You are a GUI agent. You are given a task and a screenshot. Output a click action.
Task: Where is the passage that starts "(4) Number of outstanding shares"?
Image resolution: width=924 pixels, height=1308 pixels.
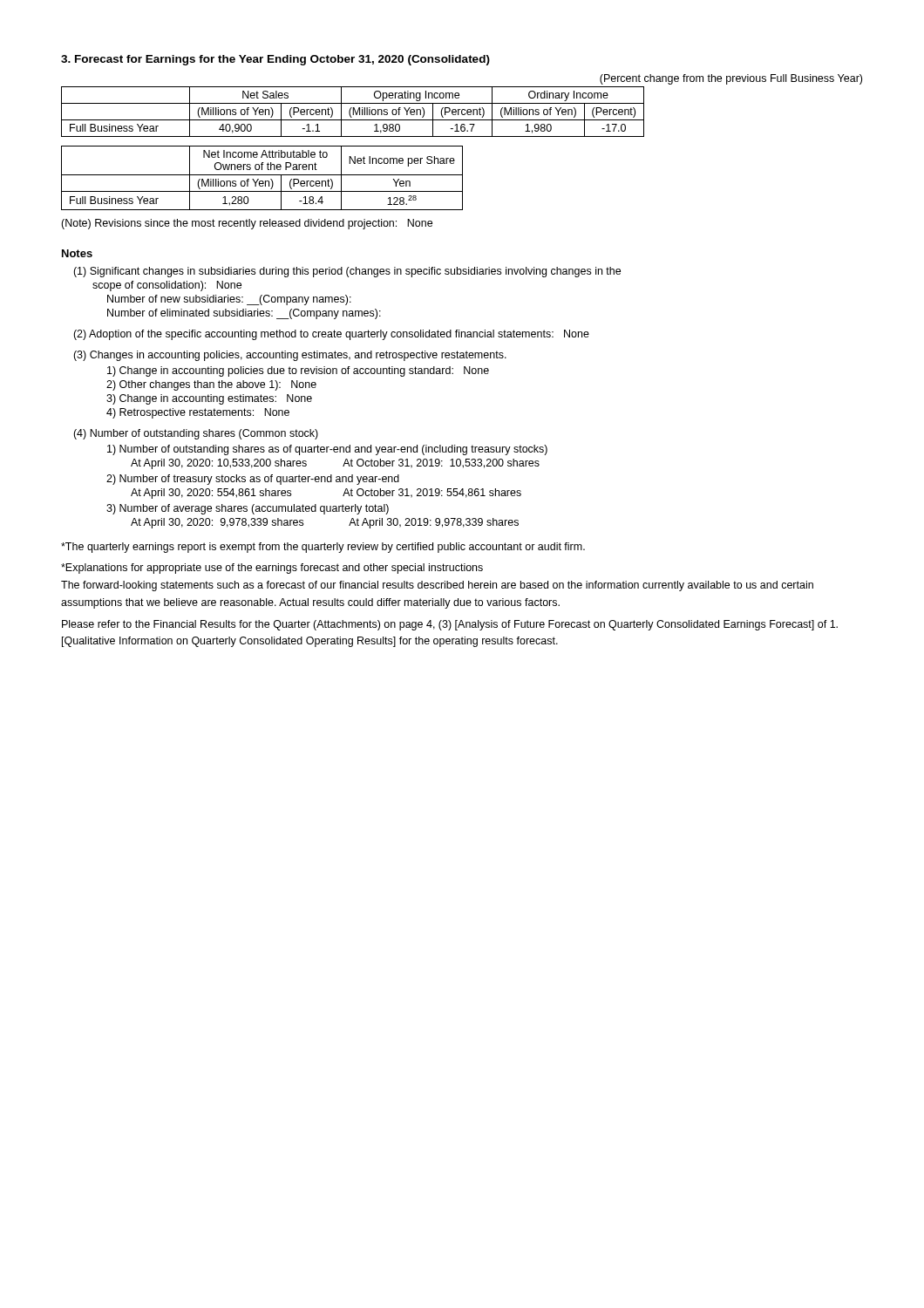(190, 434)
